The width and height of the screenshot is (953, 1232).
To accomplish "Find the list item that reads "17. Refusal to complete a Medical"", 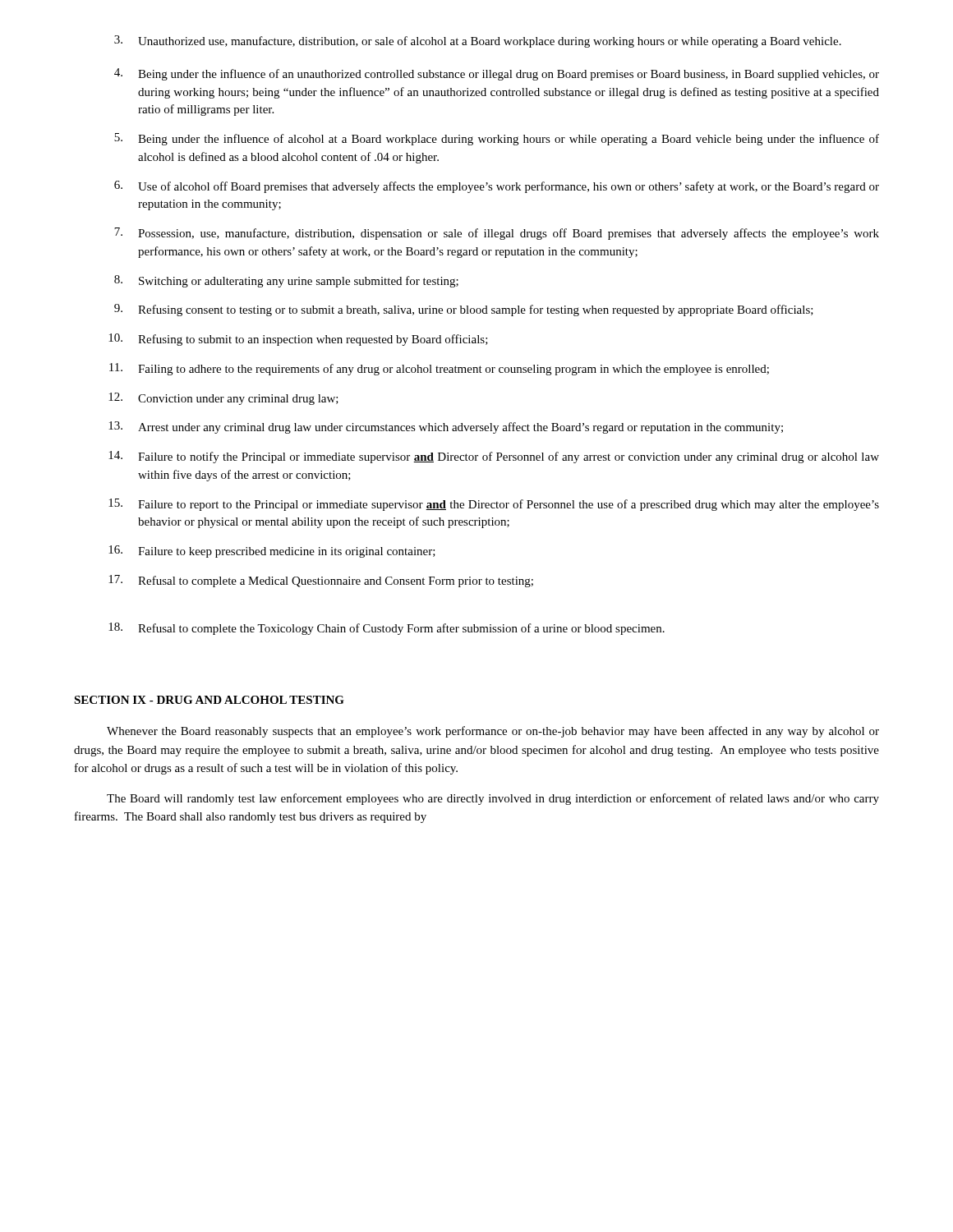I will [x=476, y=581].
